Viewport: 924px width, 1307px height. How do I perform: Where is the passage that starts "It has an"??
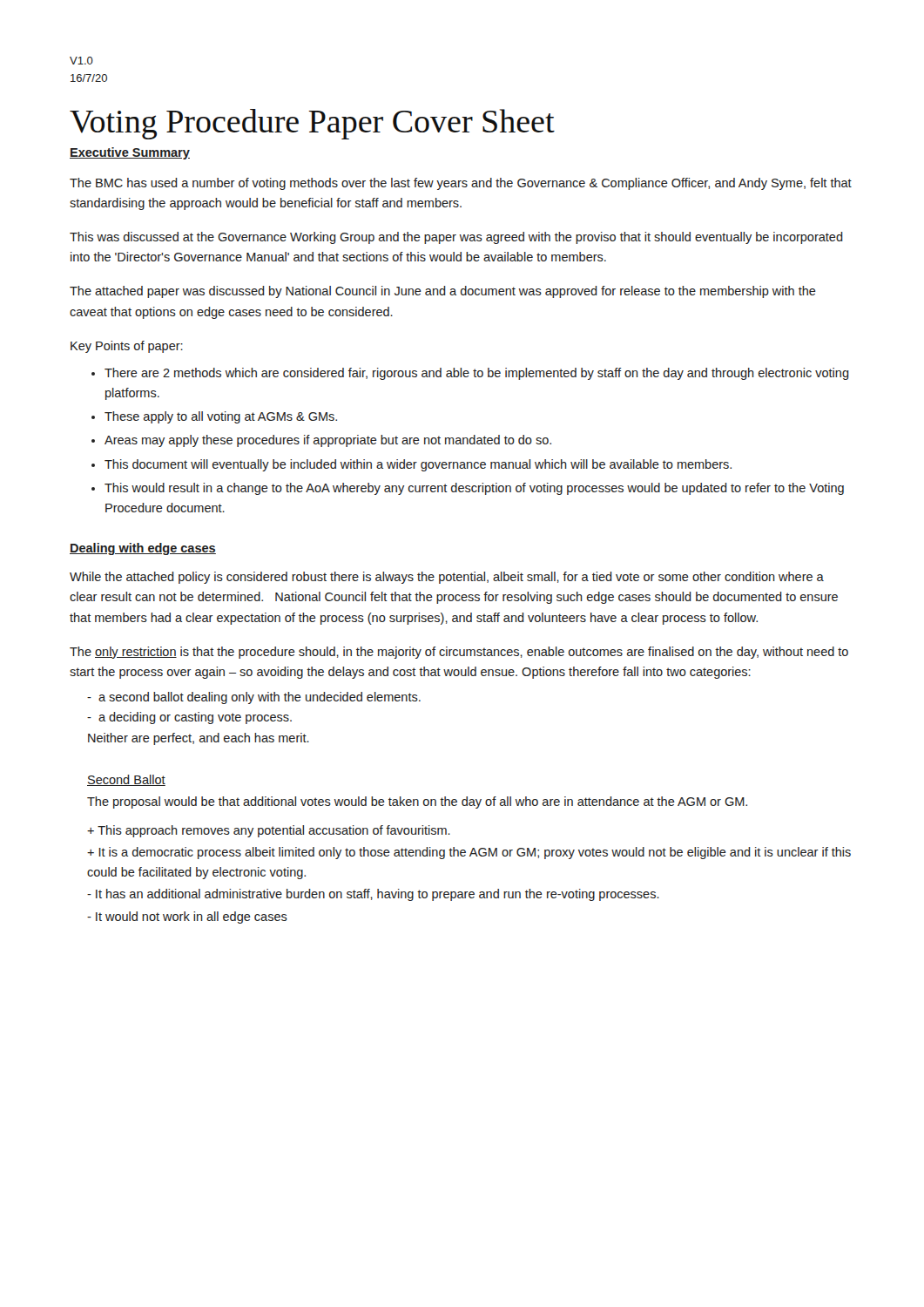tap(373, 894)
